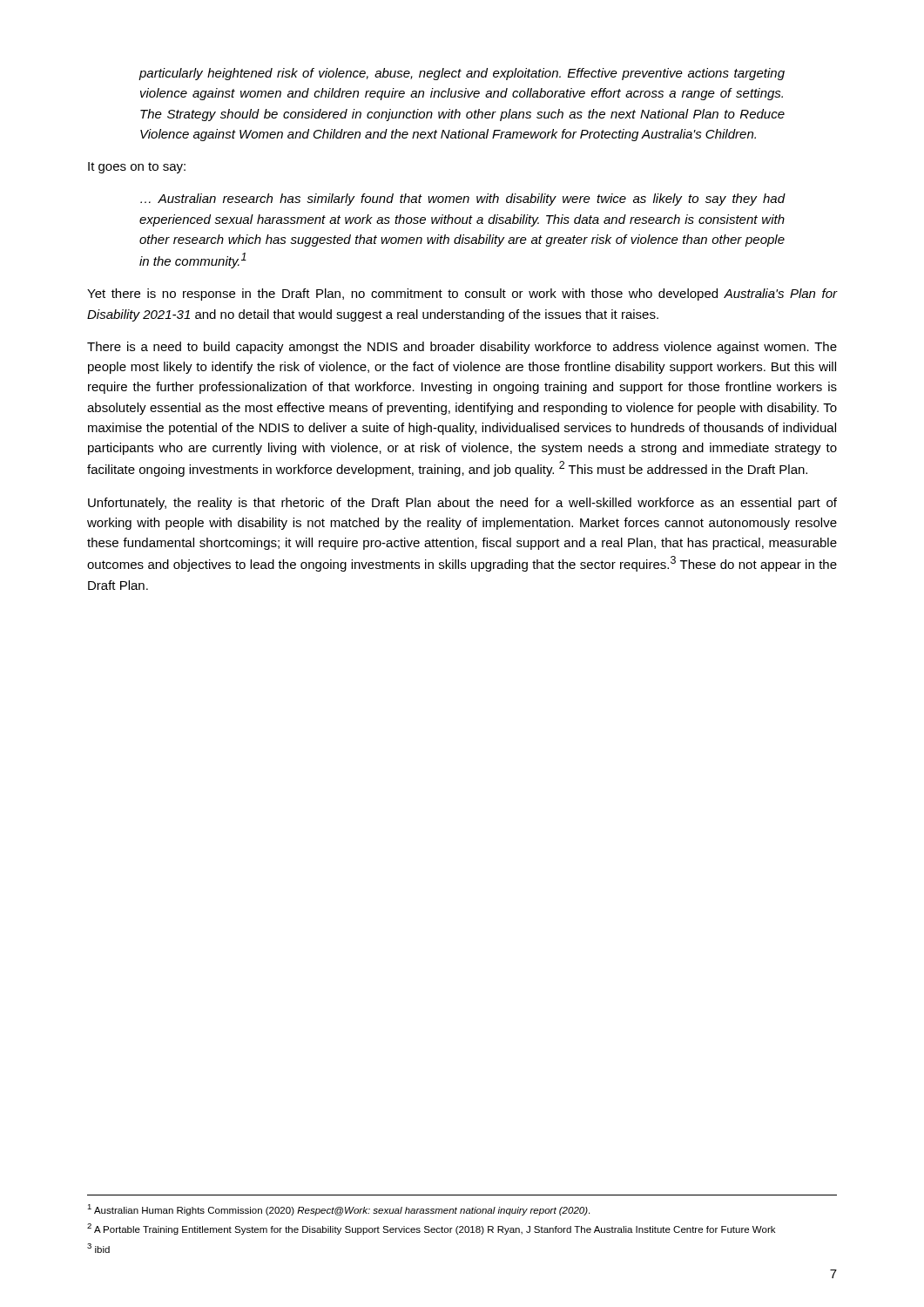Point to the text block starting "1 Australian Human Rights Commission (2020) Respect@Work: sexual"
Image resolution: width=924 pixels, height=1307 pixels.
pyautogui.click(x=462, y=1209)
